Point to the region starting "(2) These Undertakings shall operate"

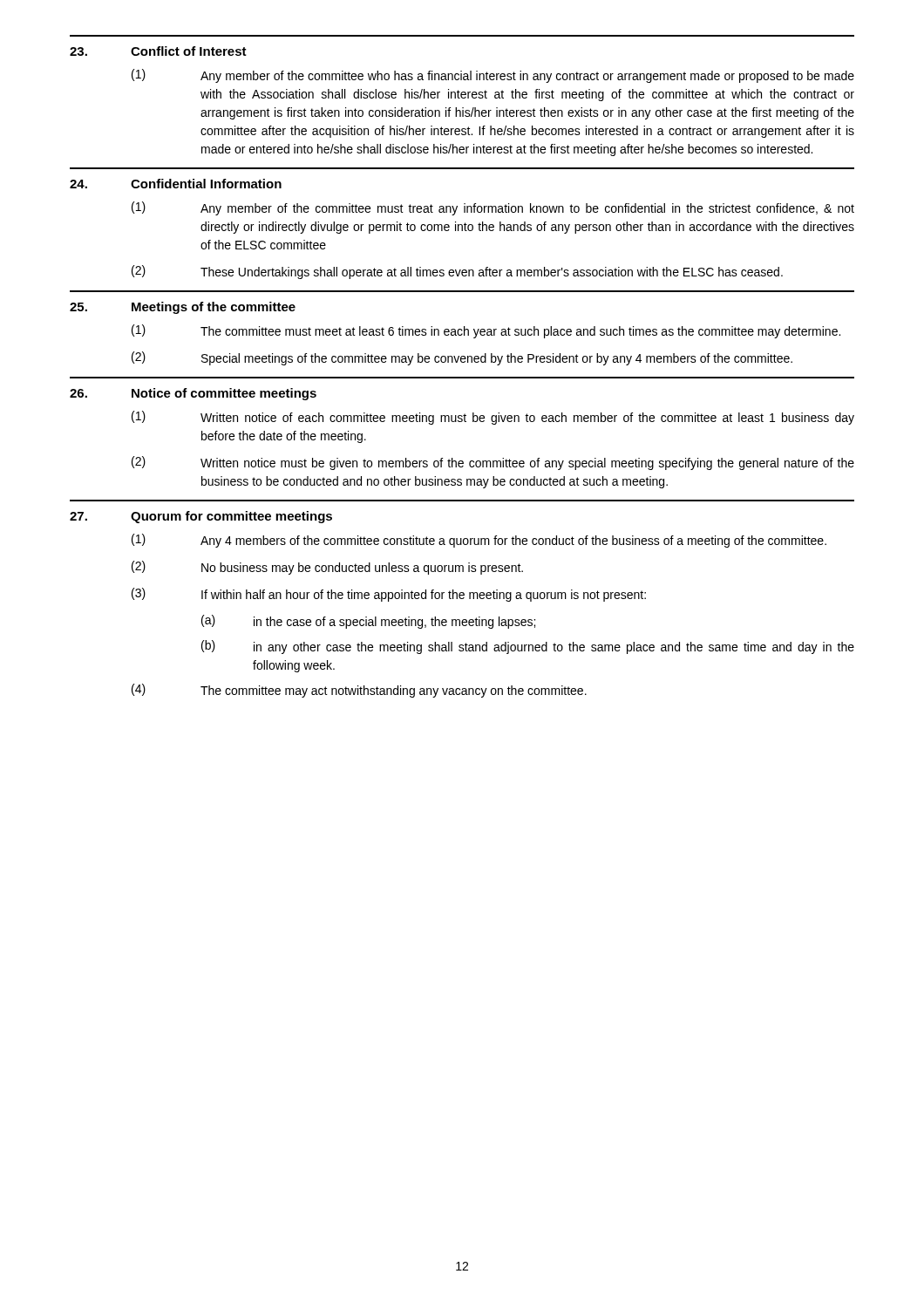pos(457,272)
